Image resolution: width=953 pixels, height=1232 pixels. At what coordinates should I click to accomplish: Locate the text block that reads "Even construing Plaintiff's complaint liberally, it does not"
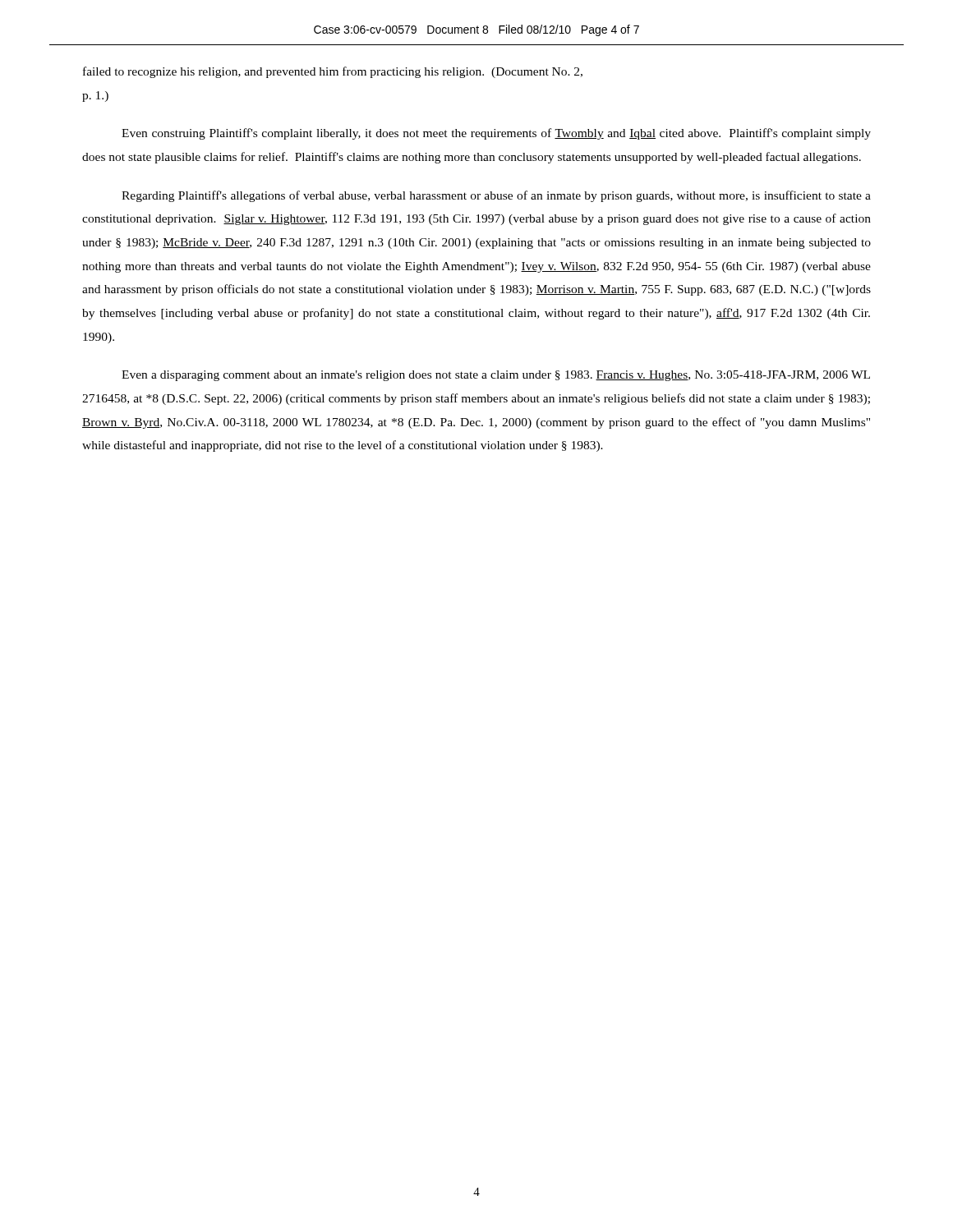point(476,145)
